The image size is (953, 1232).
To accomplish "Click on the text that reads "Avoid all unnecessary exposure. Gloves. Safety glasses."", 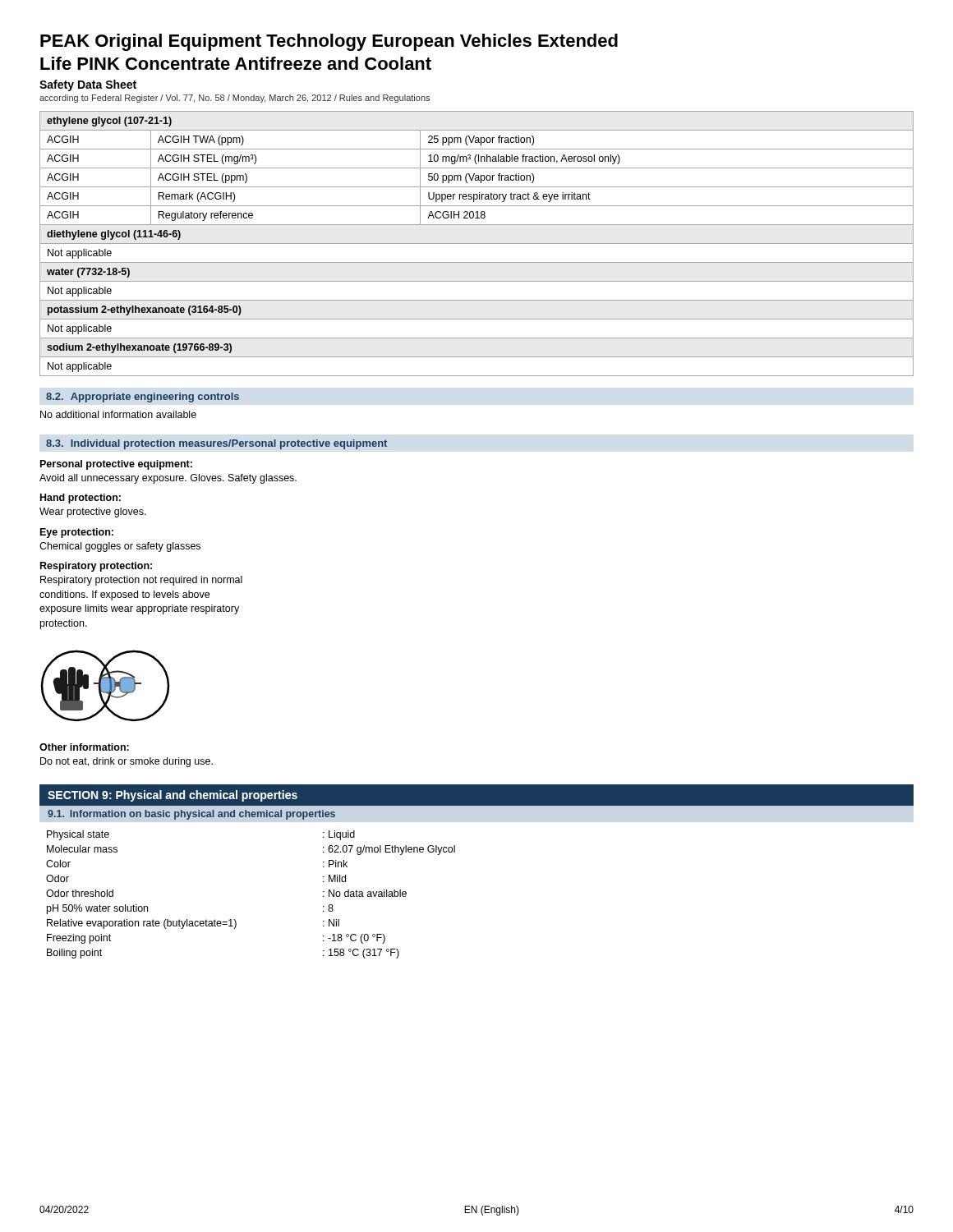I will (x=168, y=478).
